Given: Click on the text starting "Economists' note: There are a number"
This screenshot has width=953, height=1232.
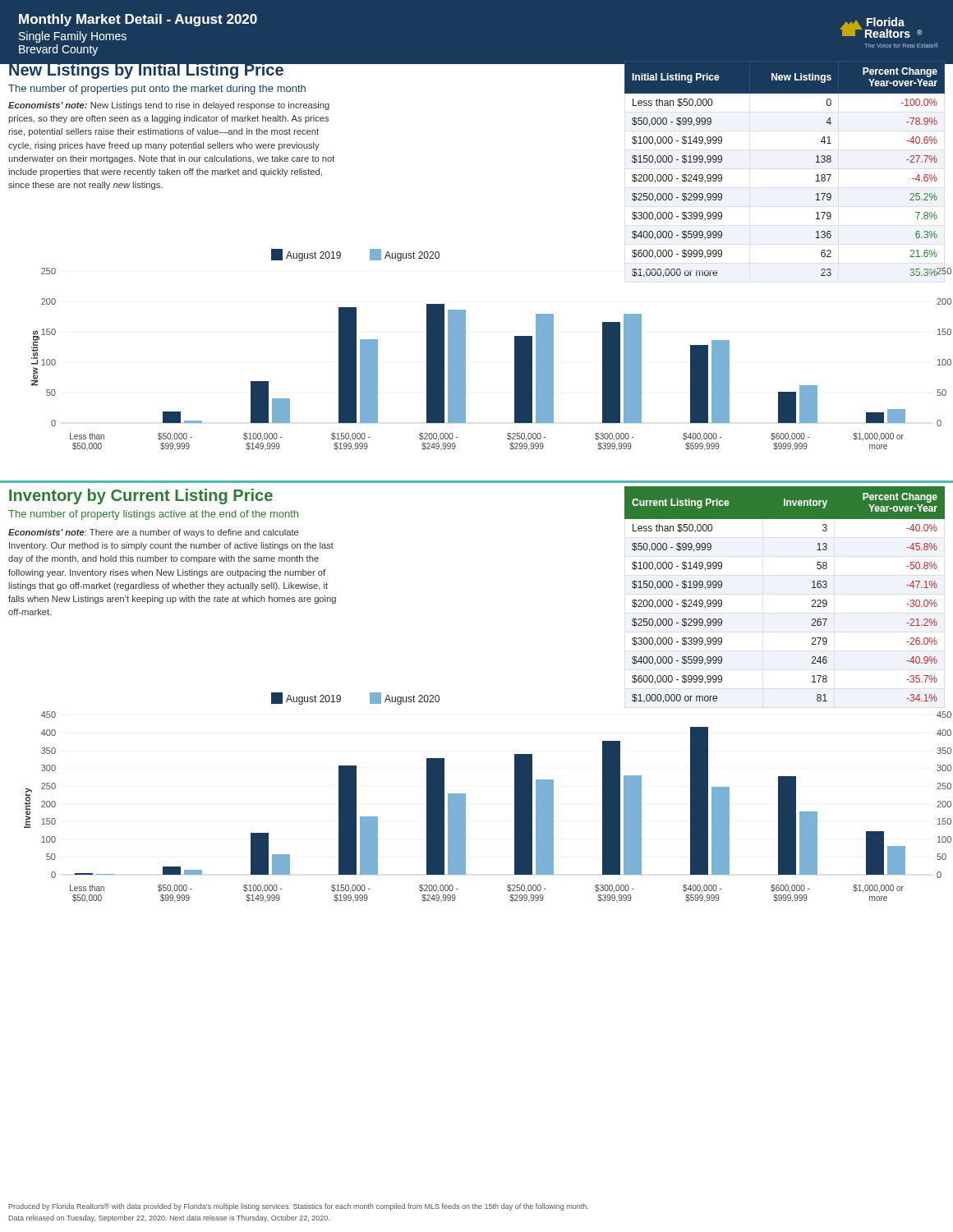Looking at the screenshot, I should click(172, 572).
